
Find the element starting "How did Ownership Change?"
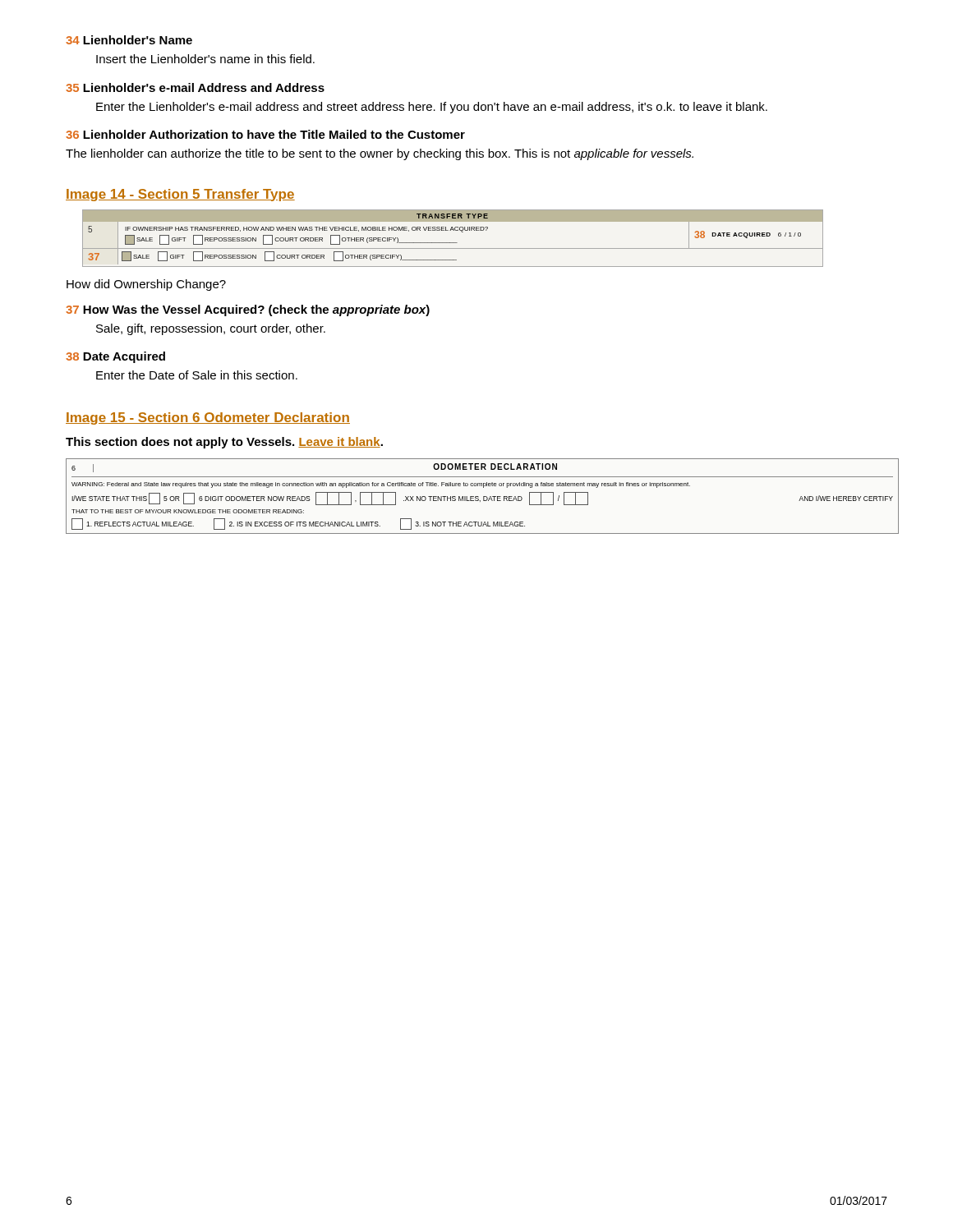point(146,283)
